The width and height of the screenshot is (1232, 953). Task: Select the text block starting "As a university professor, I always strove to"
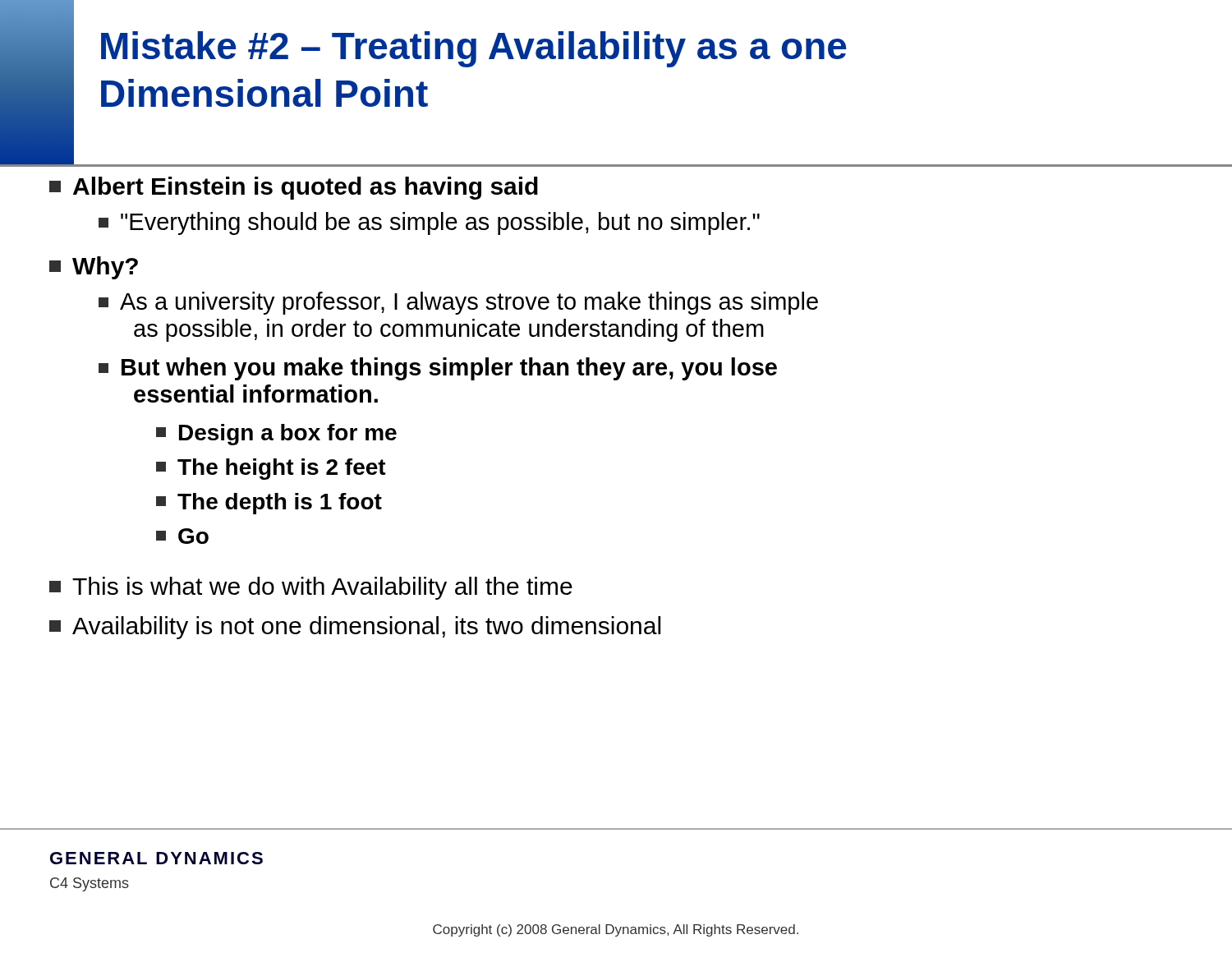click(459, 315)
